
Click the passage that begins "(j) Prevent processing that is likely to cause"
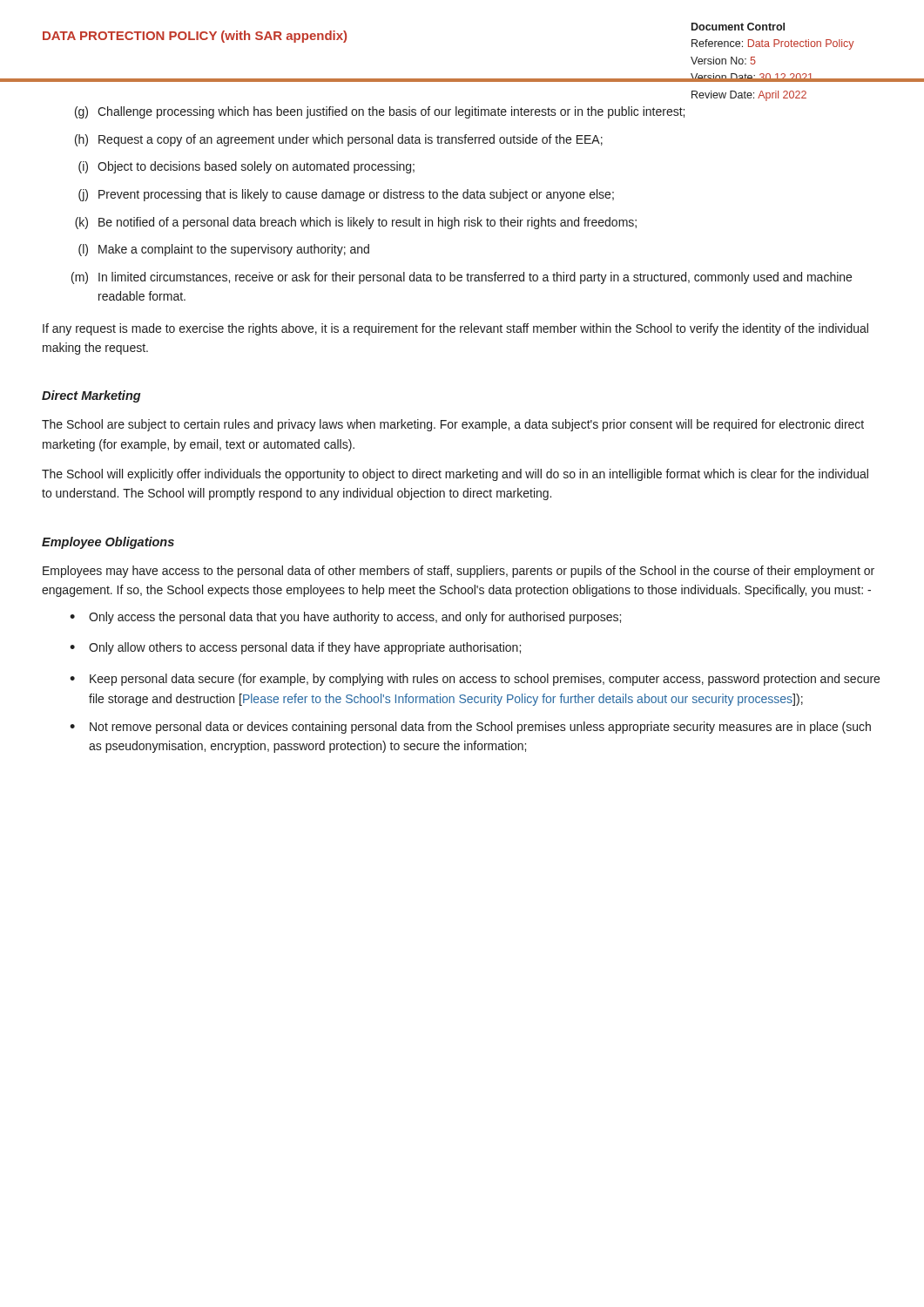[x=462, y=195]
